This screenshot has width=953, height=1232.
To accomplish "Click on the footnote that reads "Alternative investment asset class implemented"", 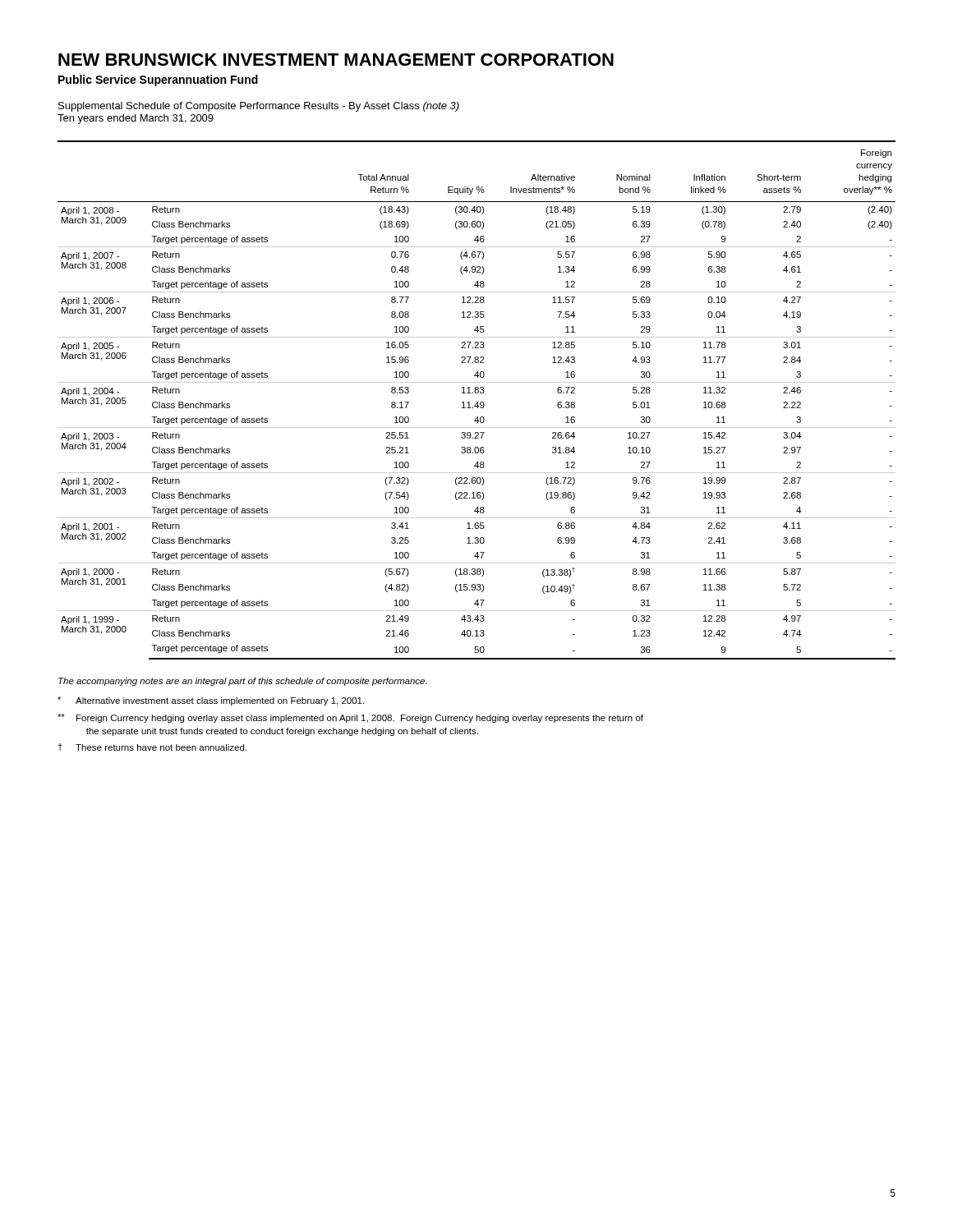I will tap(211, 701).
